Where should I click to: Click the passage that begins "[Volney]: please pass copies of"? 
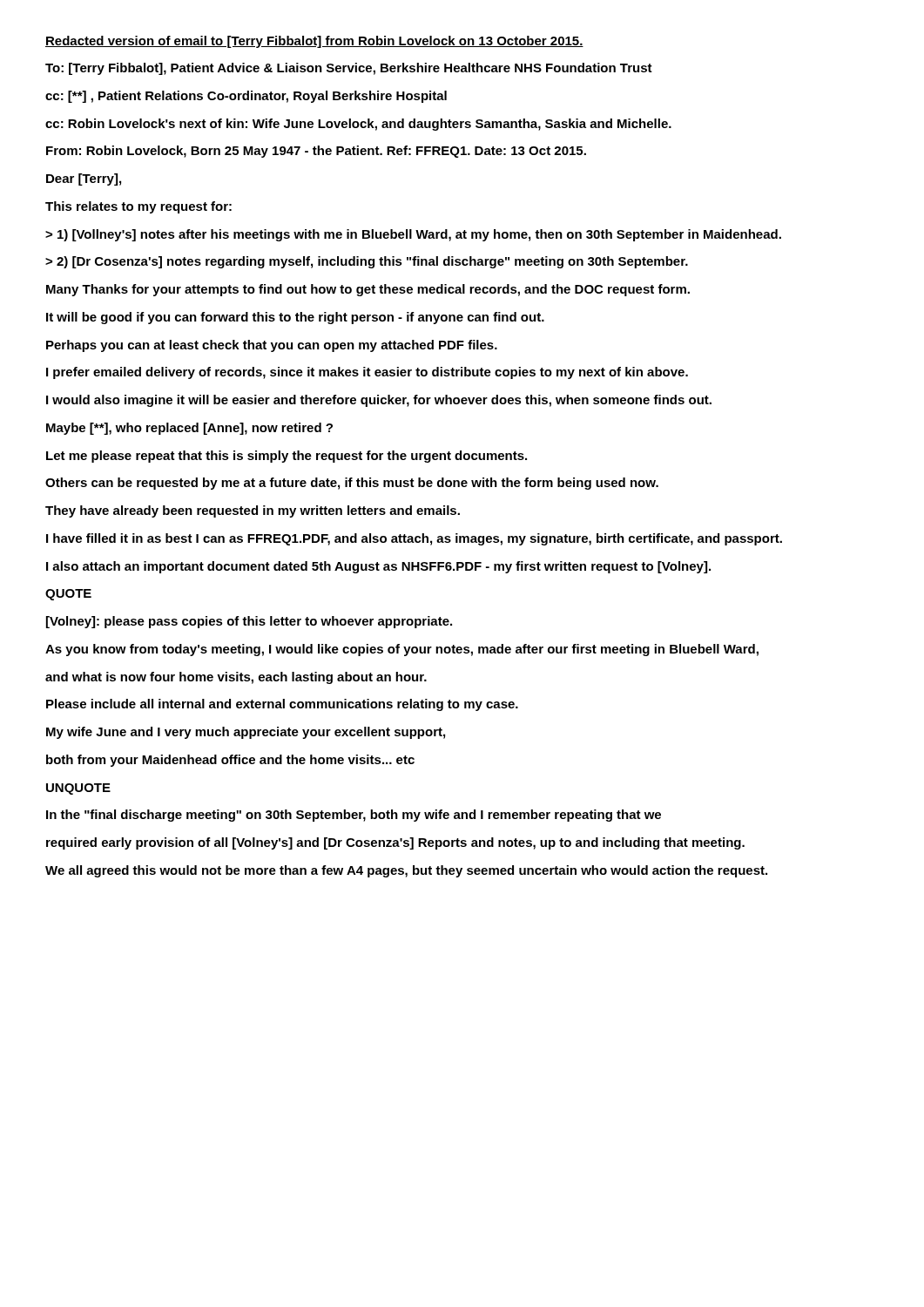click(249, 621)
